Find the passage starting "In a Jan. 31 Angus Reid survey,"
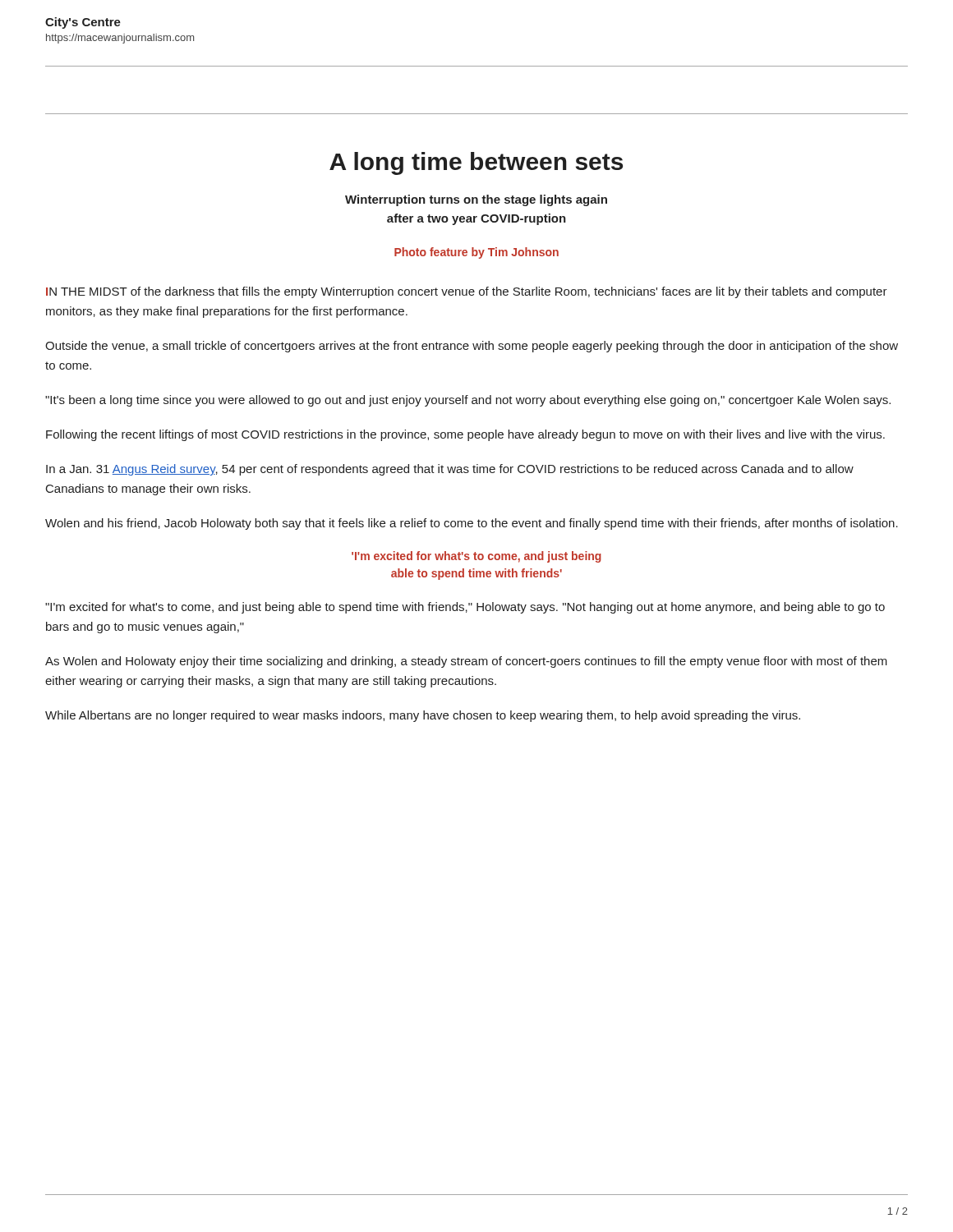The image size is (953, 1232). pyautogui.click(x=449, y=478)
